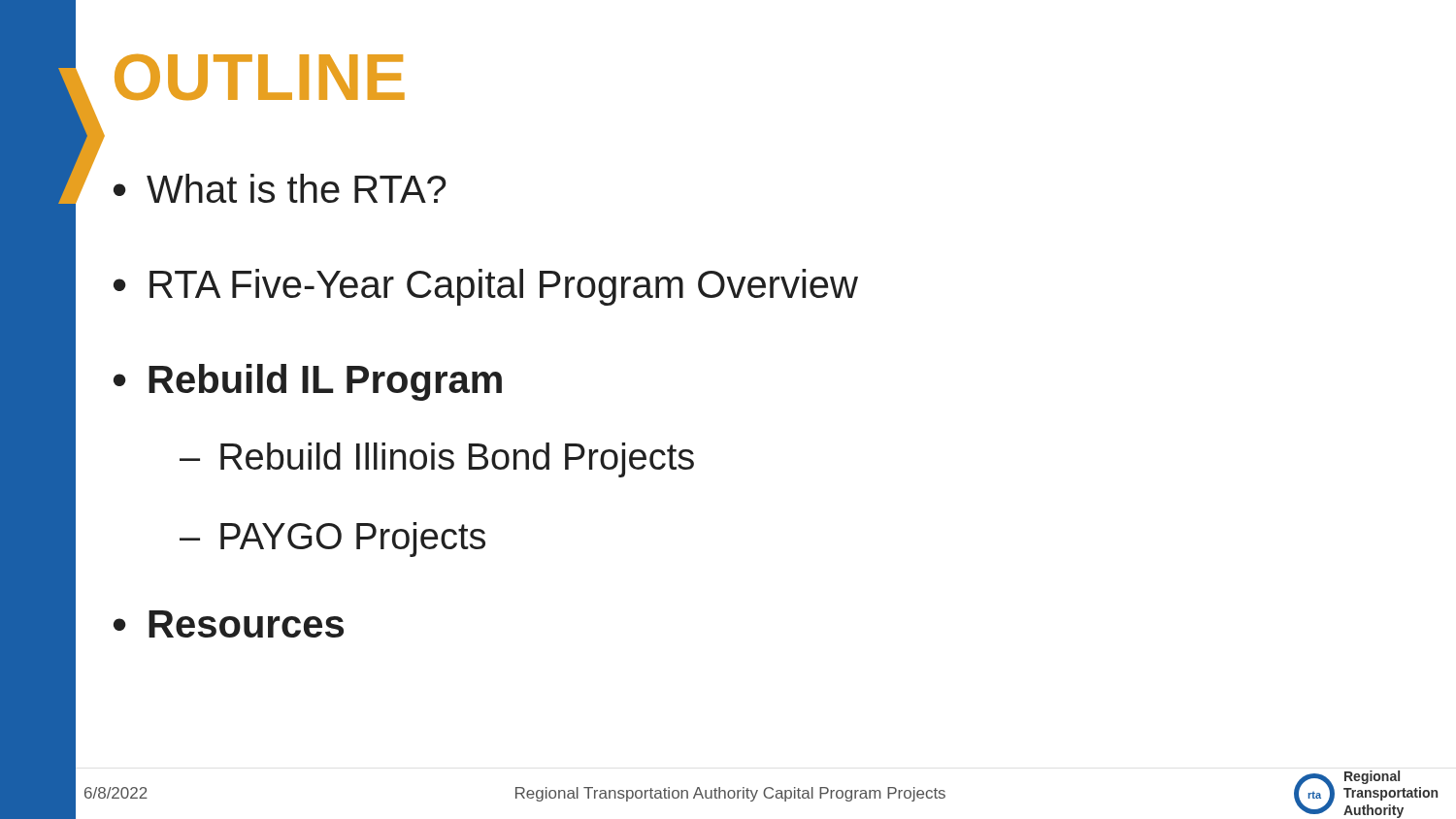The height and width of the screenshot is (819, 1456).
Task: Locate the list item that says "• What is the RTA?"
Action: (279, 189)
